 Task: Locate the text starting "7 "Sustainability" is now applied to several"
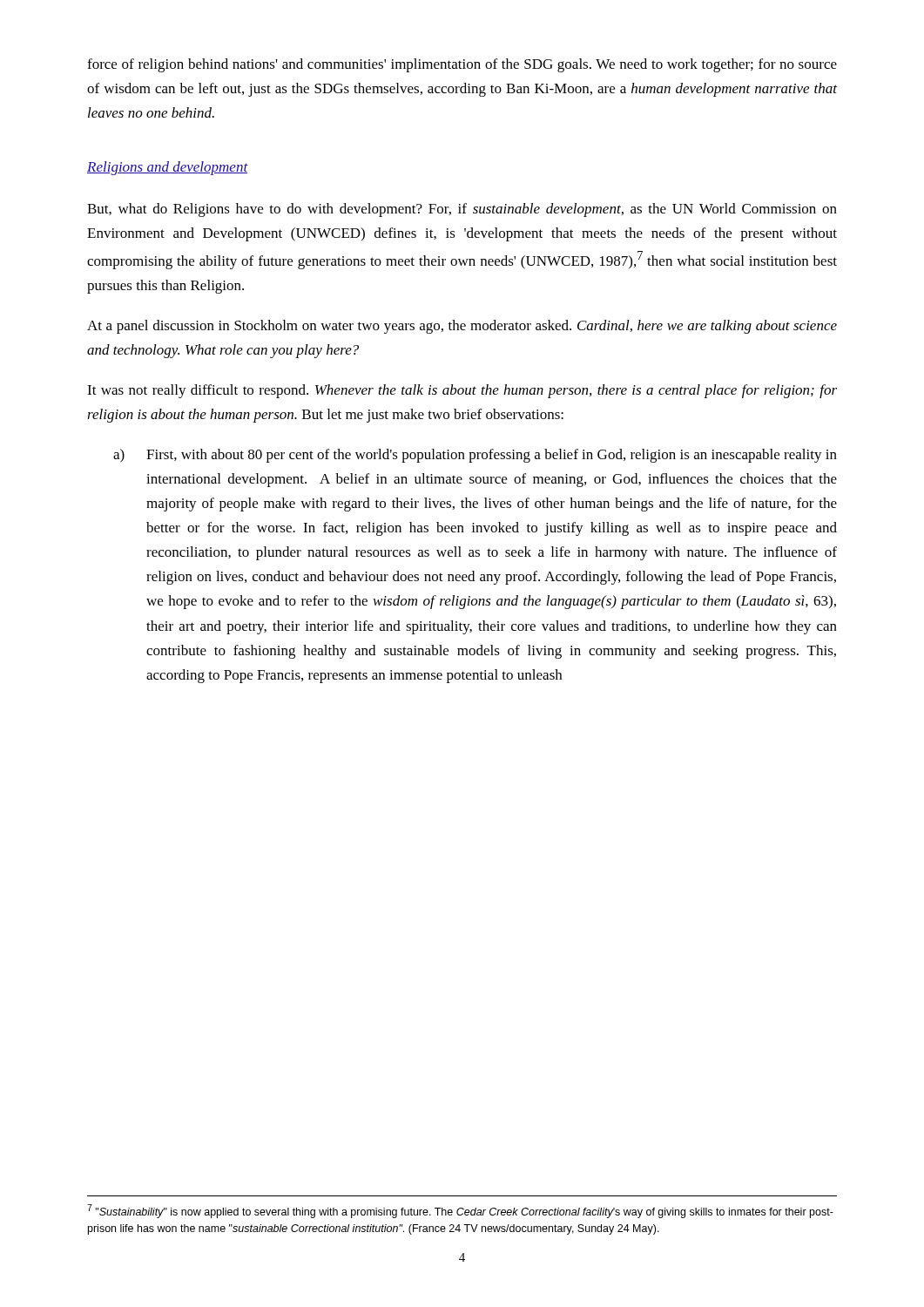460,1219
